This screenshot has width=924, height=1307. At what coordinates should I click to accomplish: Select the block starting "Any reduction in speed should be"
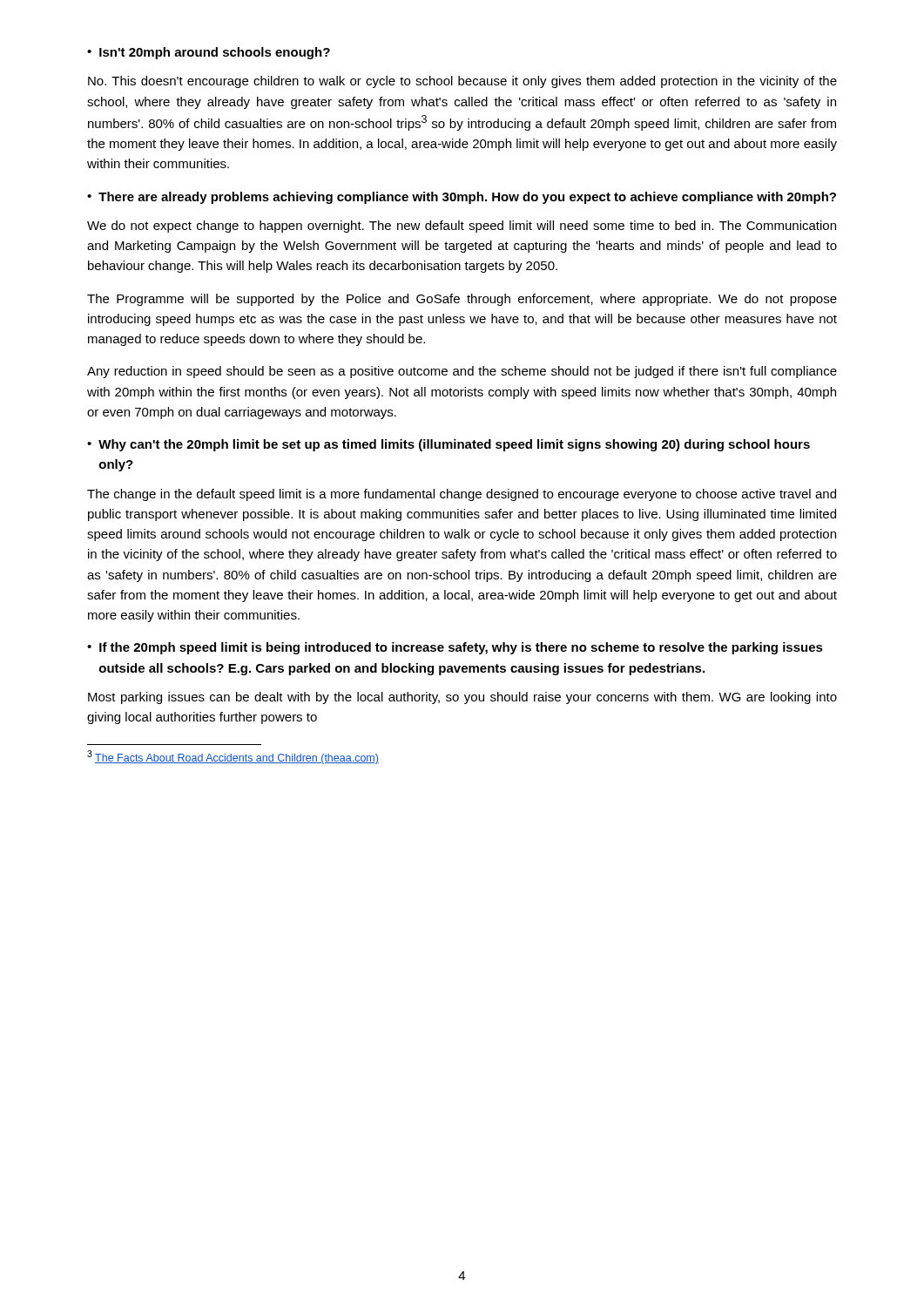[x=462, y=391]
